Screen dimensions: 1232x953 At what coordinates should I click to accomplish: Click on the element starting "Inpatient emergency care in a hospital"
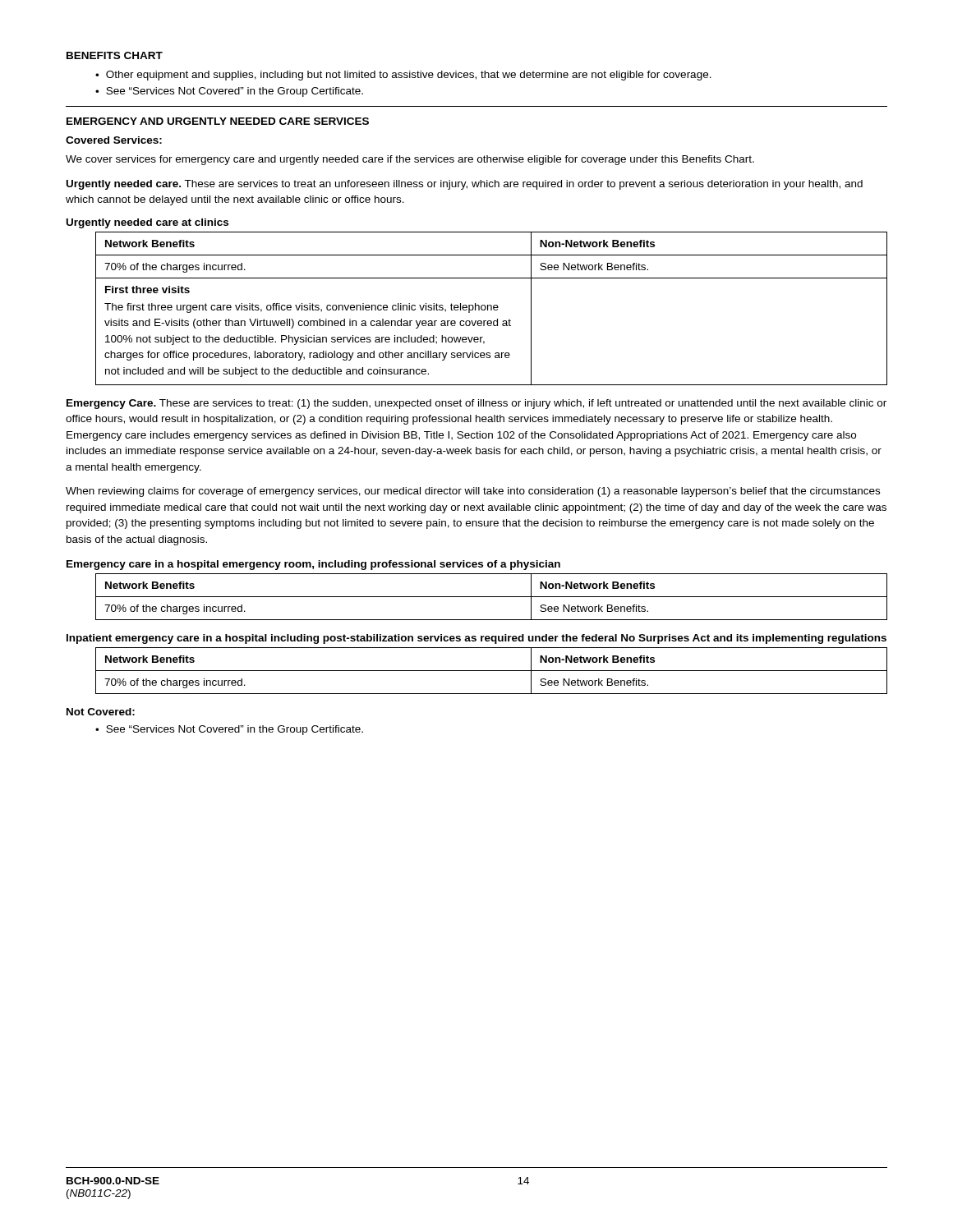click(476, 637)
